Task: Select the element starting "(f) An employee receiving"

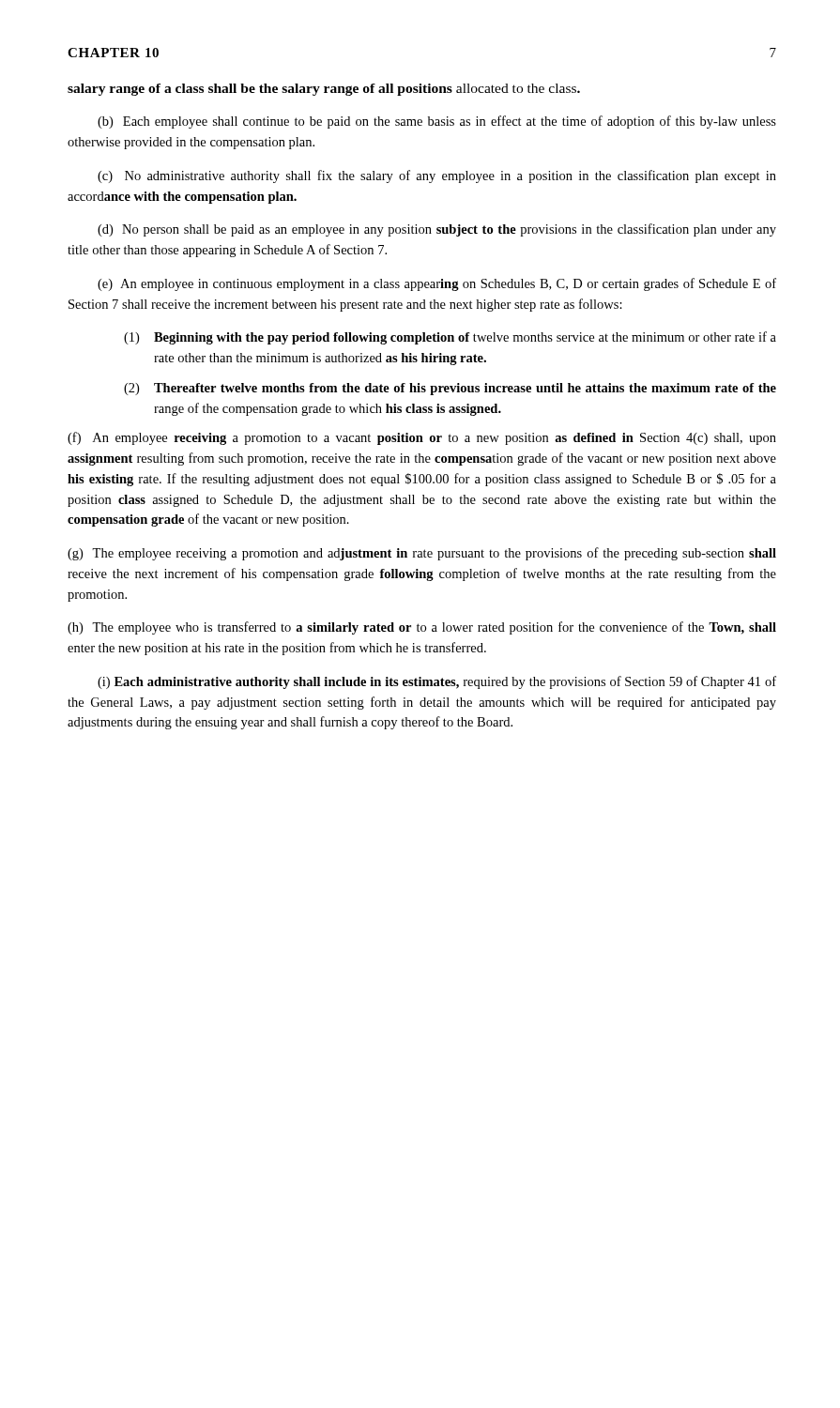Action: [422, 479]
